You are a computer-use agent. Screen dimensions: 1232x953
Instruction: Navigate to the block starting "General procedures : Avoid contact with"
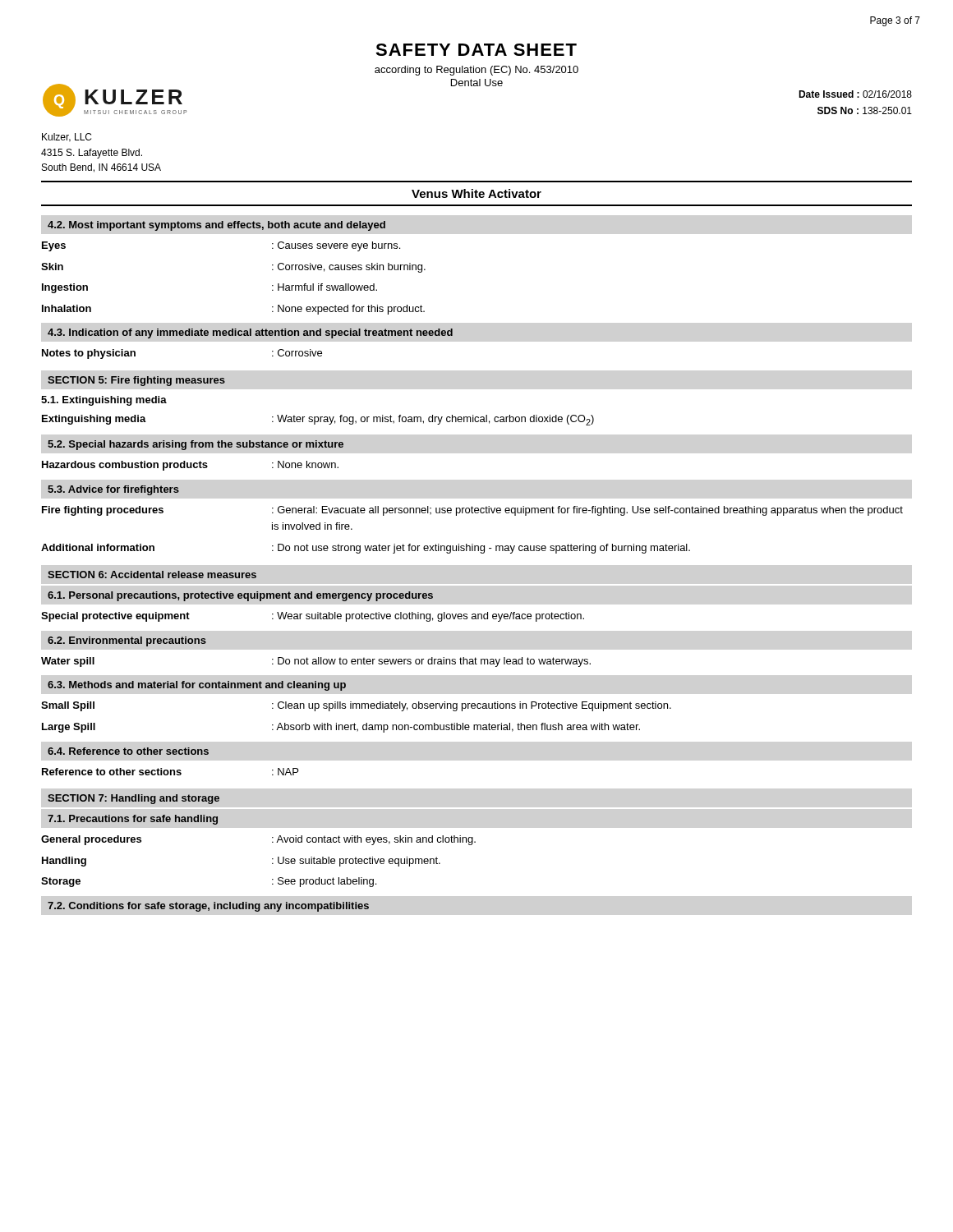tap(88, 840)
